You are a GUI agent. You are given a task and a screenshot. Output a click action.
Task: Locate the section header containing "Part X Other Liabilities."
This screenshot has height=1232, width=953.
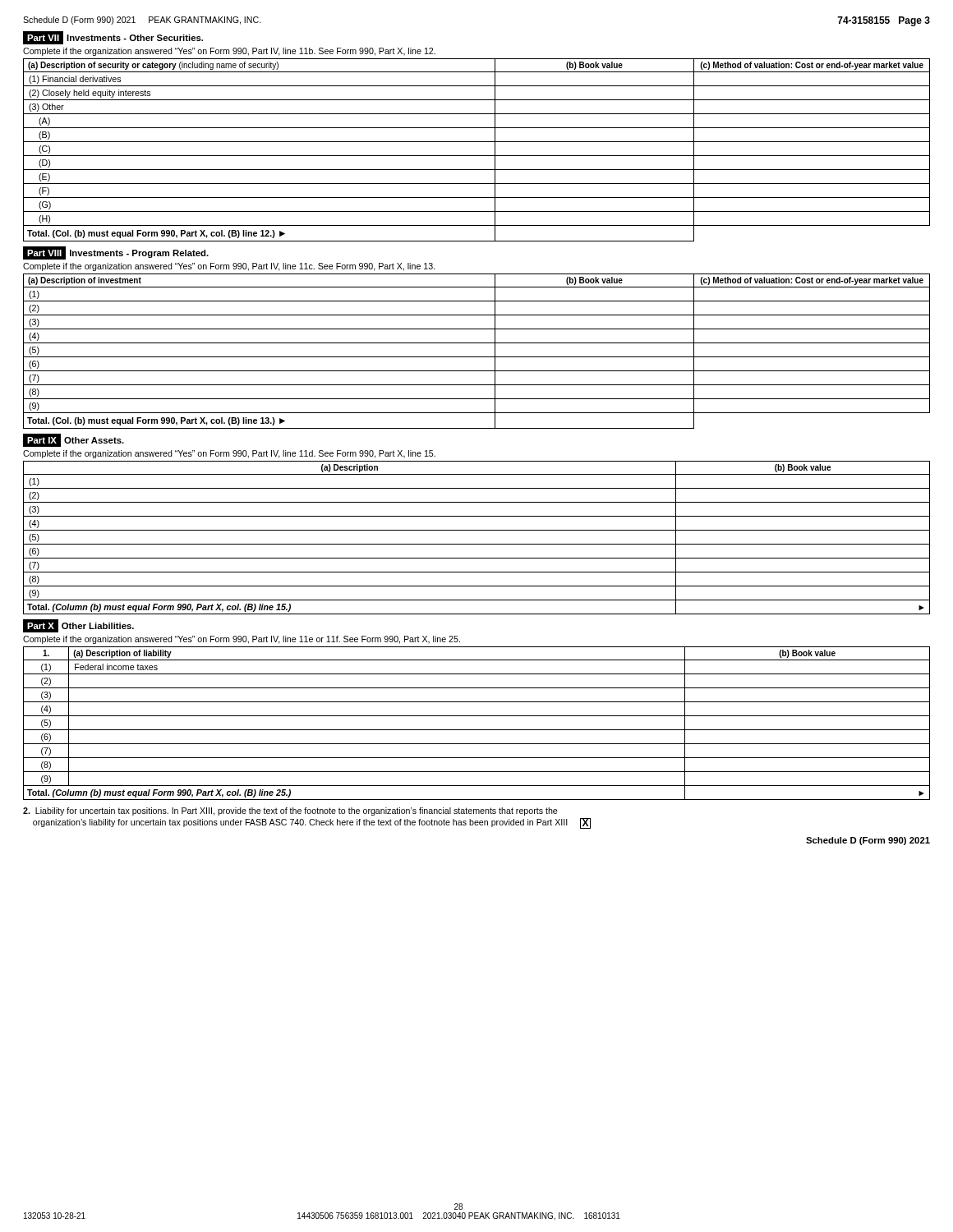(79, 626)
